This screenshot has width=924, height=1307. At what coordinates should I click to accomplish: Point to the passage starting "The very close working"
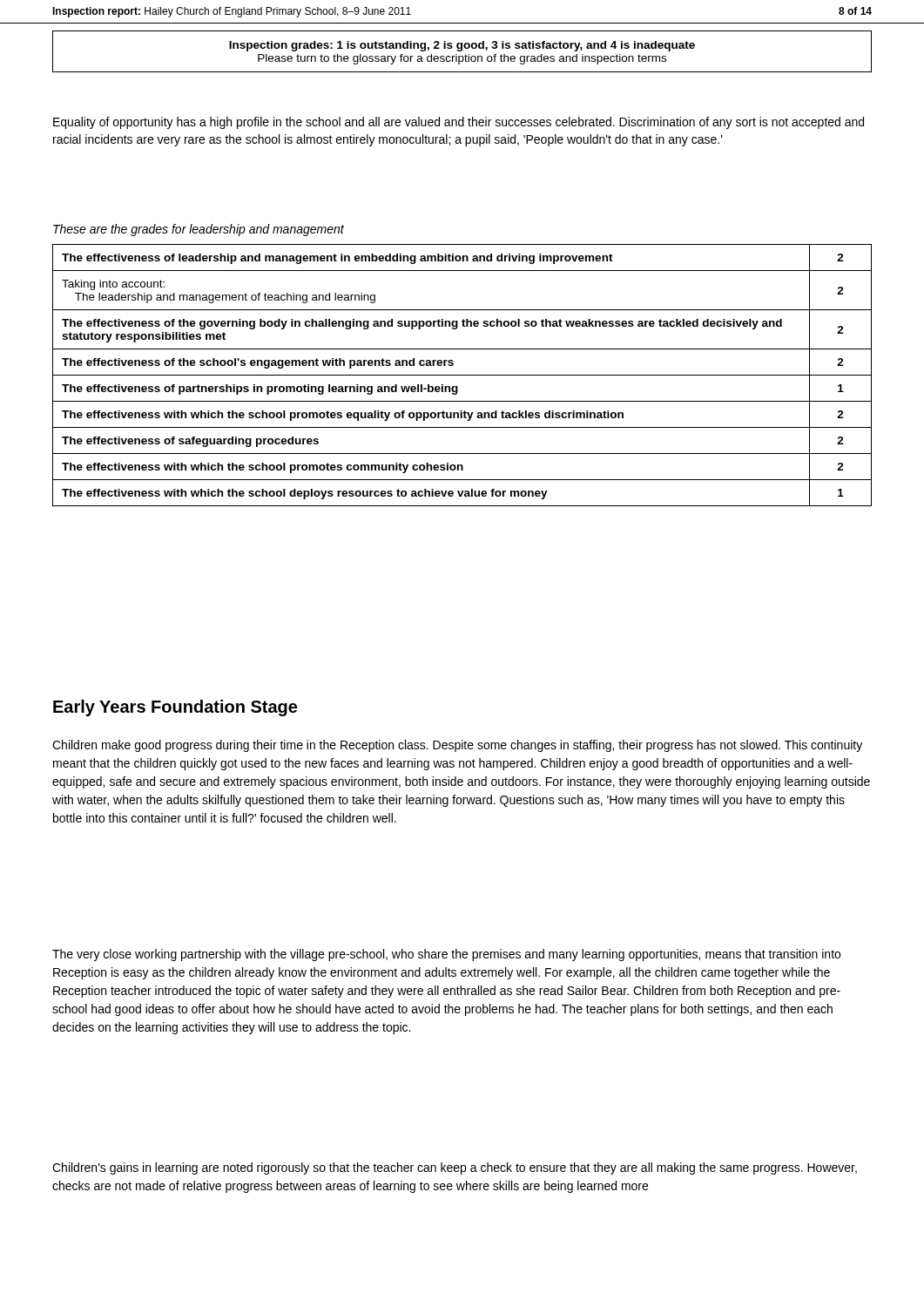[447, 991]
